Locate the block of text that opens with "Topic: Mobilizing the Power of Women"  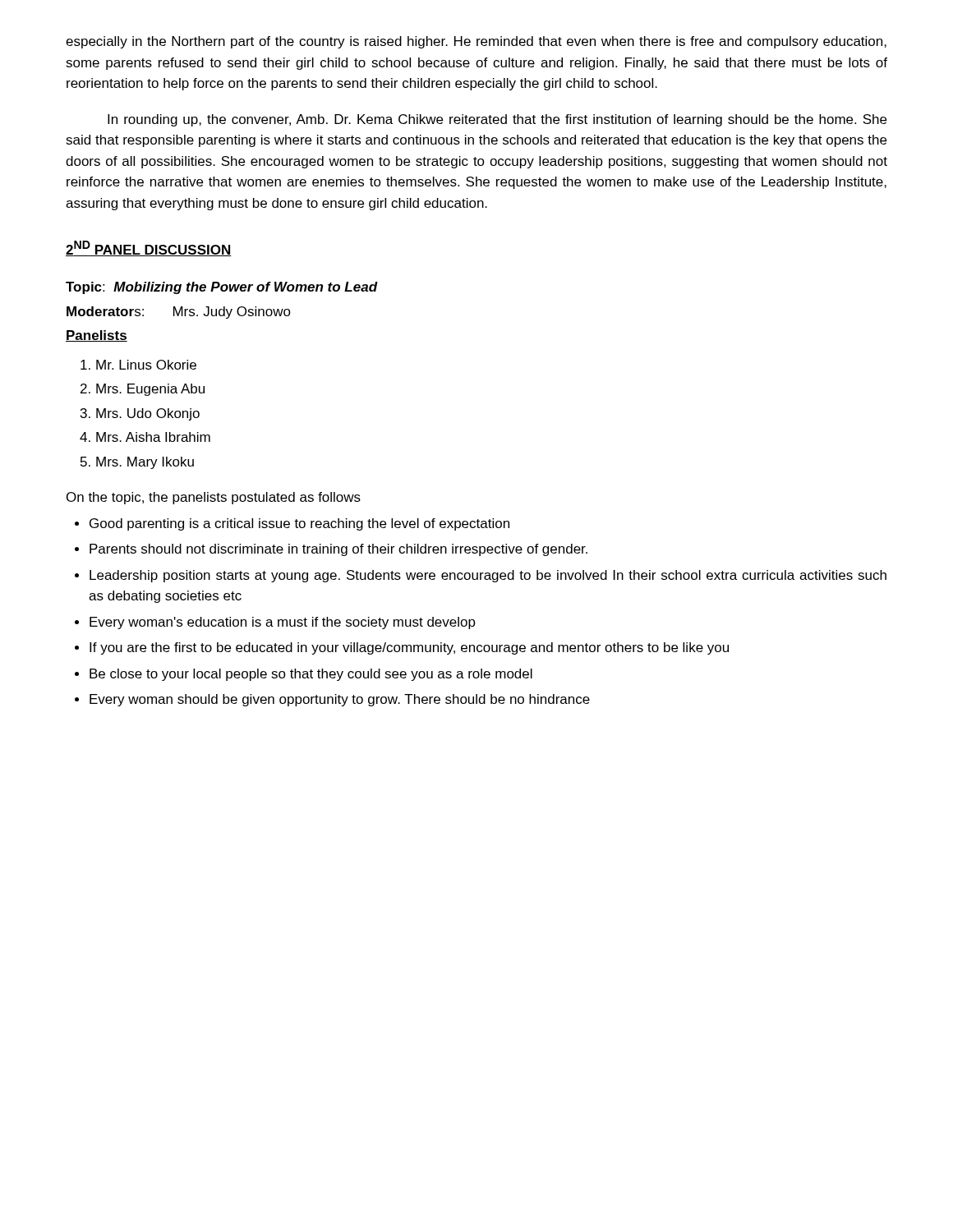(x=222, y=288)
